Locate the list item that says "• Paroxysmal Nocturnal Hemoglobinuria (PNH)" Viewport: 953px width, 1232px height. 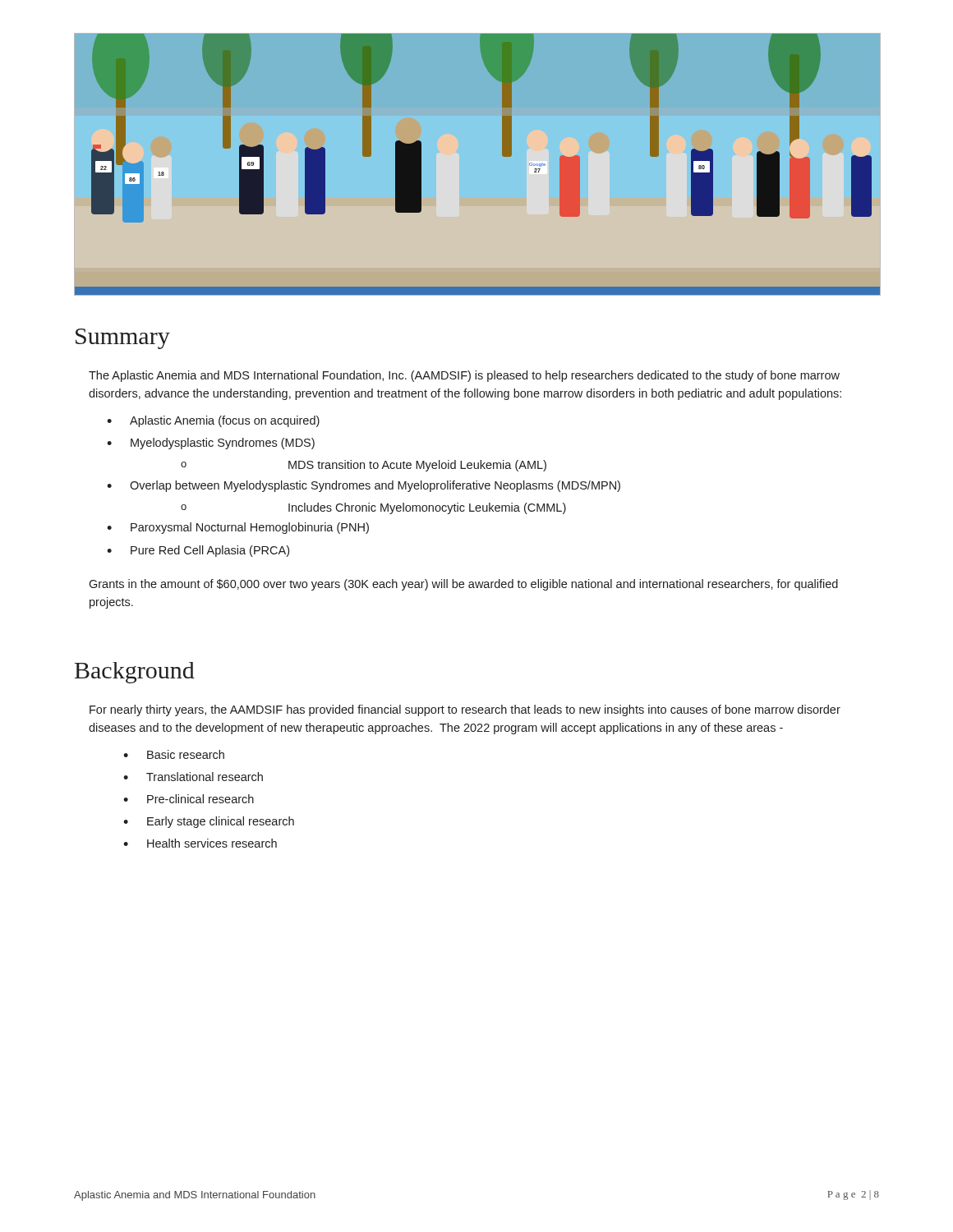(238, 528)
